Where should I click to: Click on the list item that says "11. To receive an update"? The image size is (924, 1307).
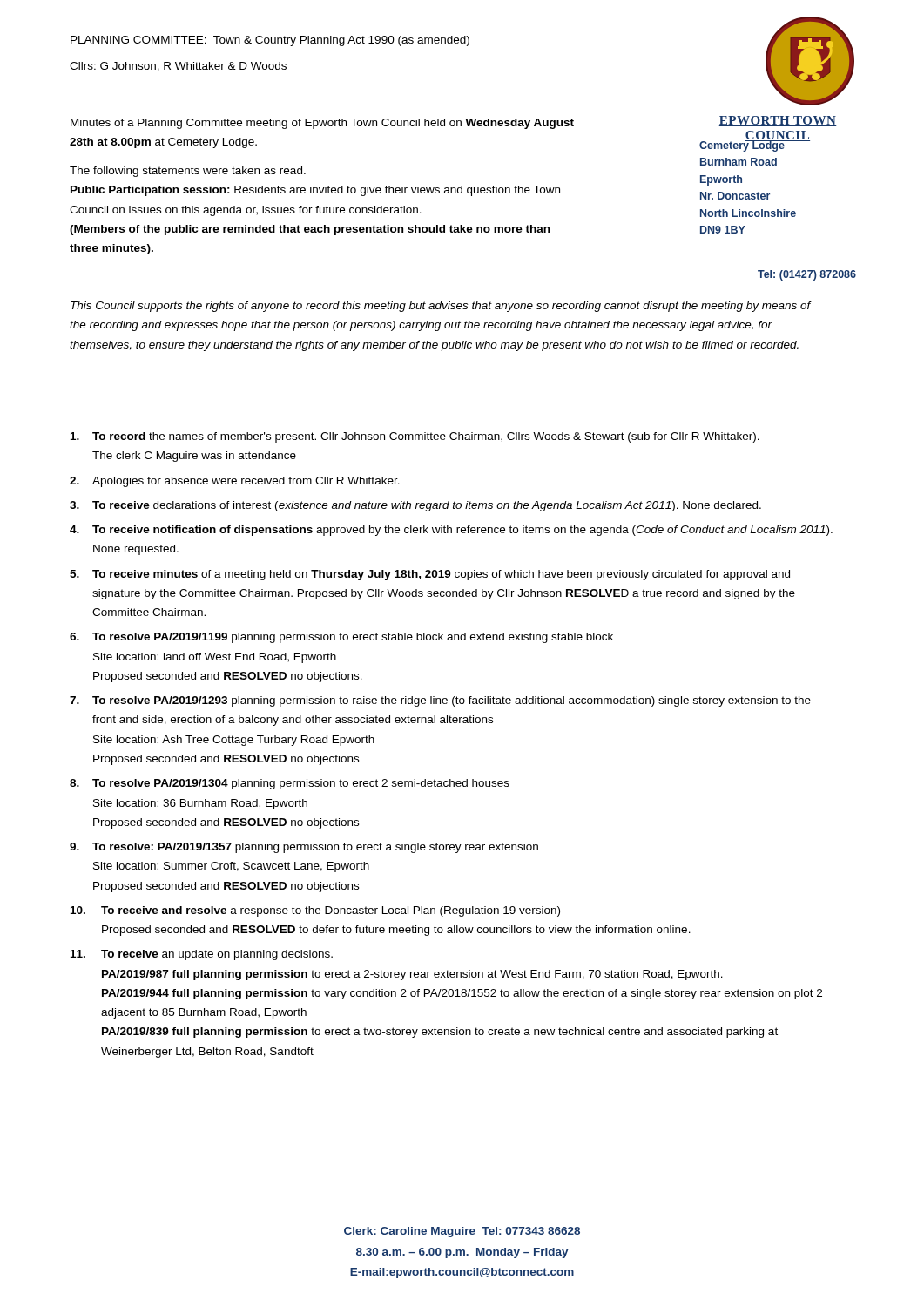tap(453, 1003)
